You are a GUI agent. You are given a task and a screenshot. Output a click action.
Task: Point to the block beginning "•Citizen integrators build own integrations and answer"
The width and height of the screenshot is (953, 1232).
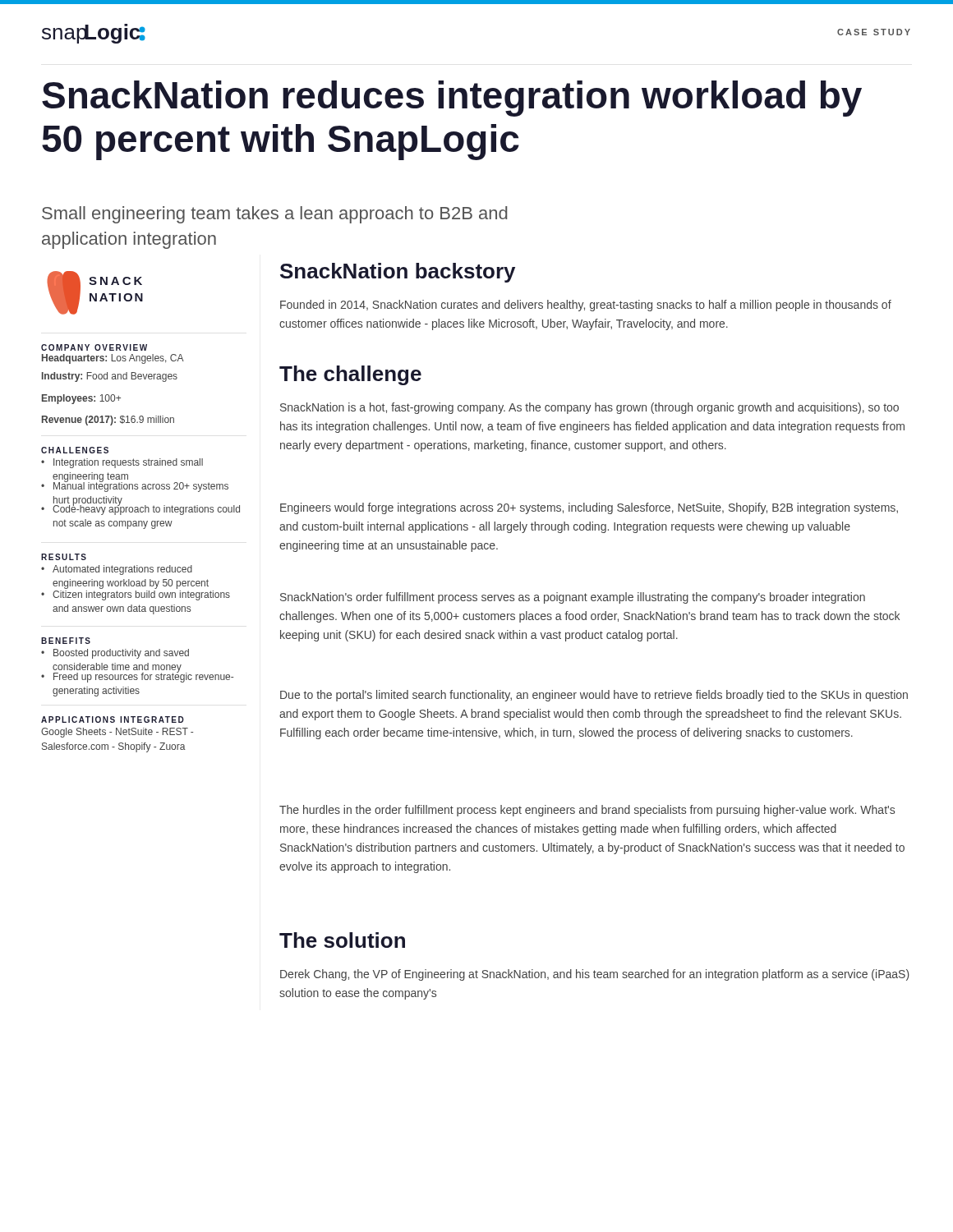[144, 602]
